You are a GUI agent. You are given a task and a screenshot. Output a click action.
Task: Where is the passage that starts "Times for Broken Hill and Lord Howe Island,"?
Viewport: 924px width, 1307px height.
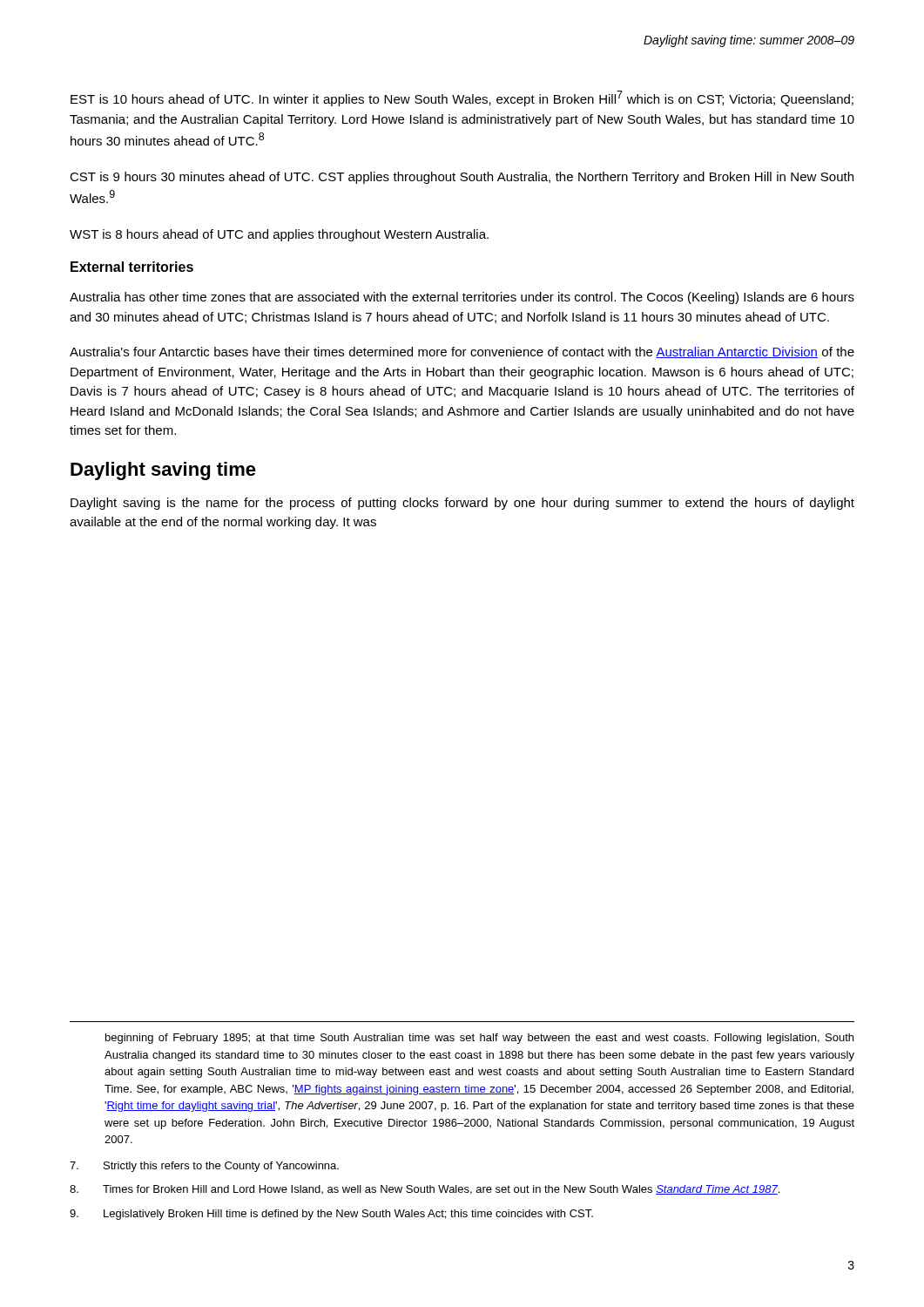pyautogui.click(x=462, y=1189)
